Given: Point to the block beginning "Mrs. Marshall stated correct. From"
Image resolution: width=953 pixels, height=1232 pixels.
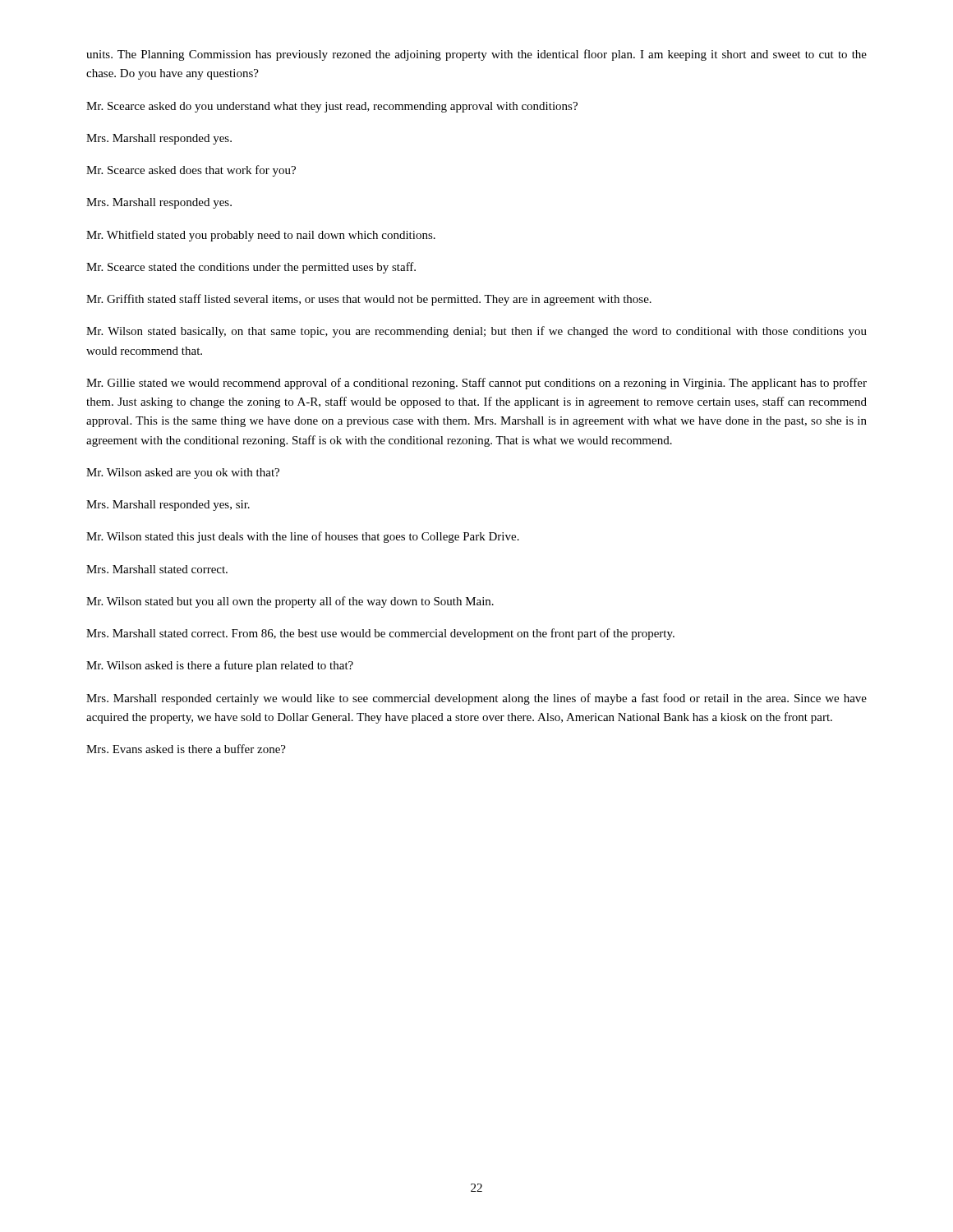Looking at the screenshot, I should (x=381, y=633).
